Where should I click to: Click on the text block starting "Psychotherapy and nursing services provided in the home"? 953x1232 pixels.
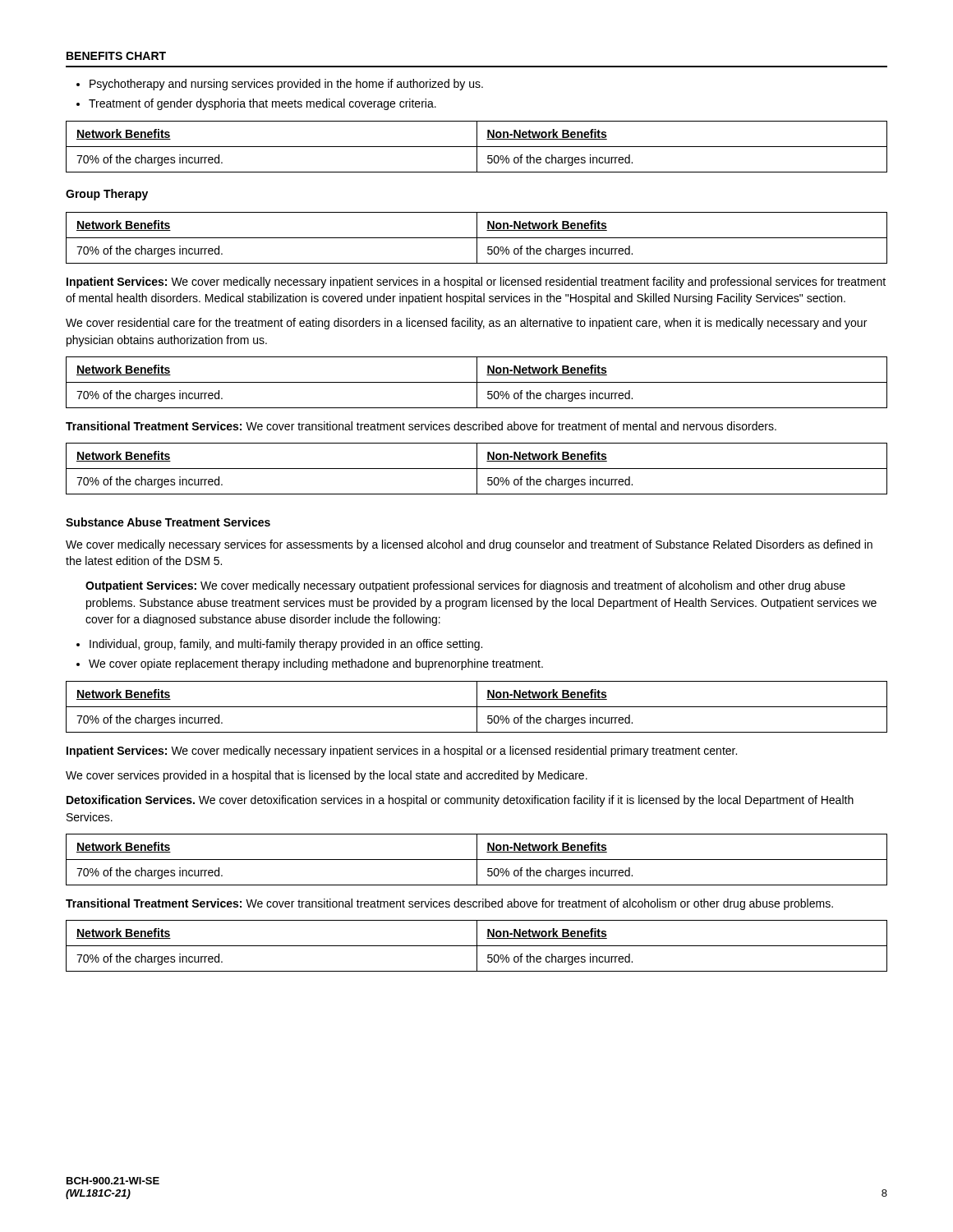coord(488,94)
